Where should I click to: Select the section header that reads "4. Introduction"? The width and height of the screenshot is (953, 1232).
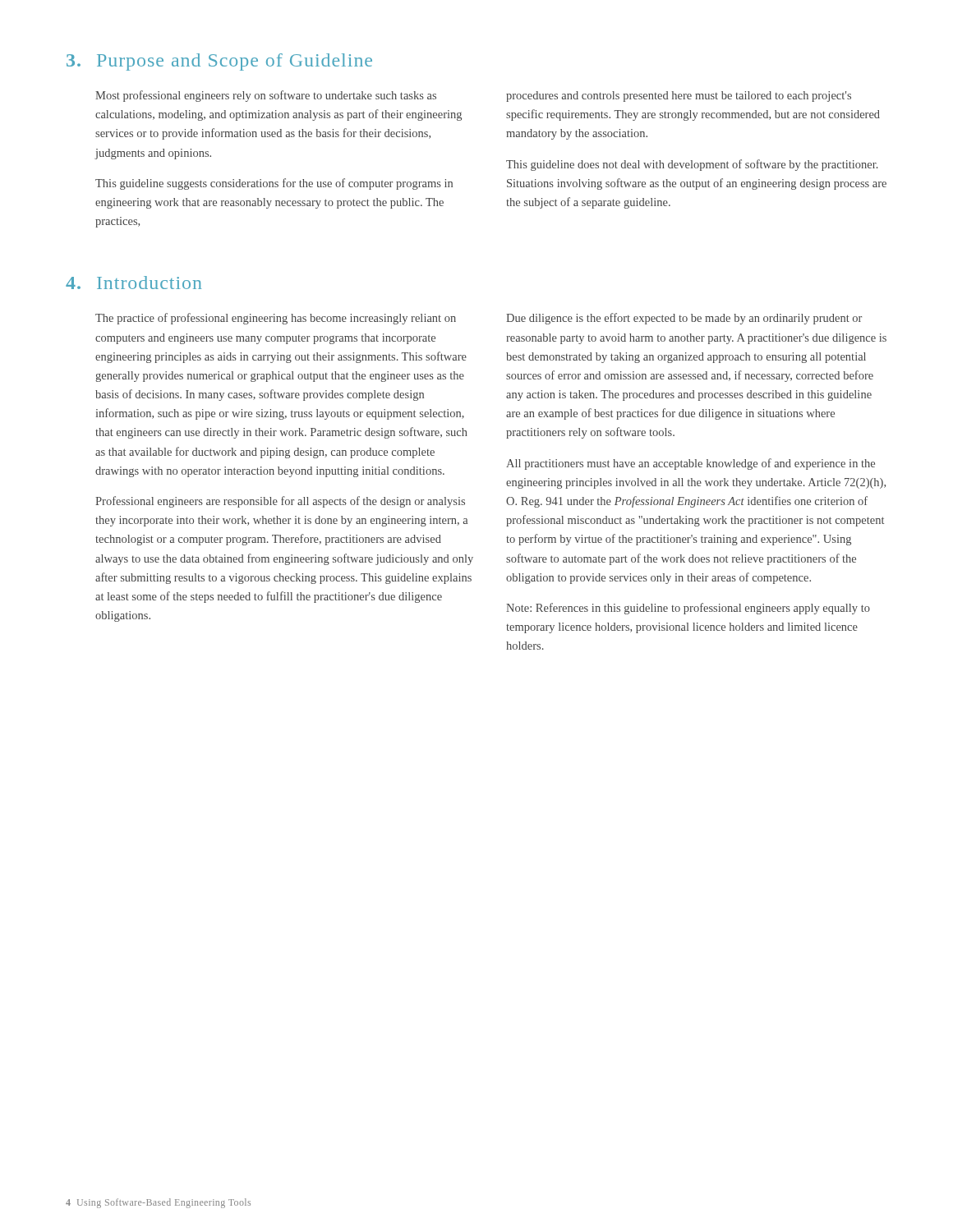pos(134,283)
